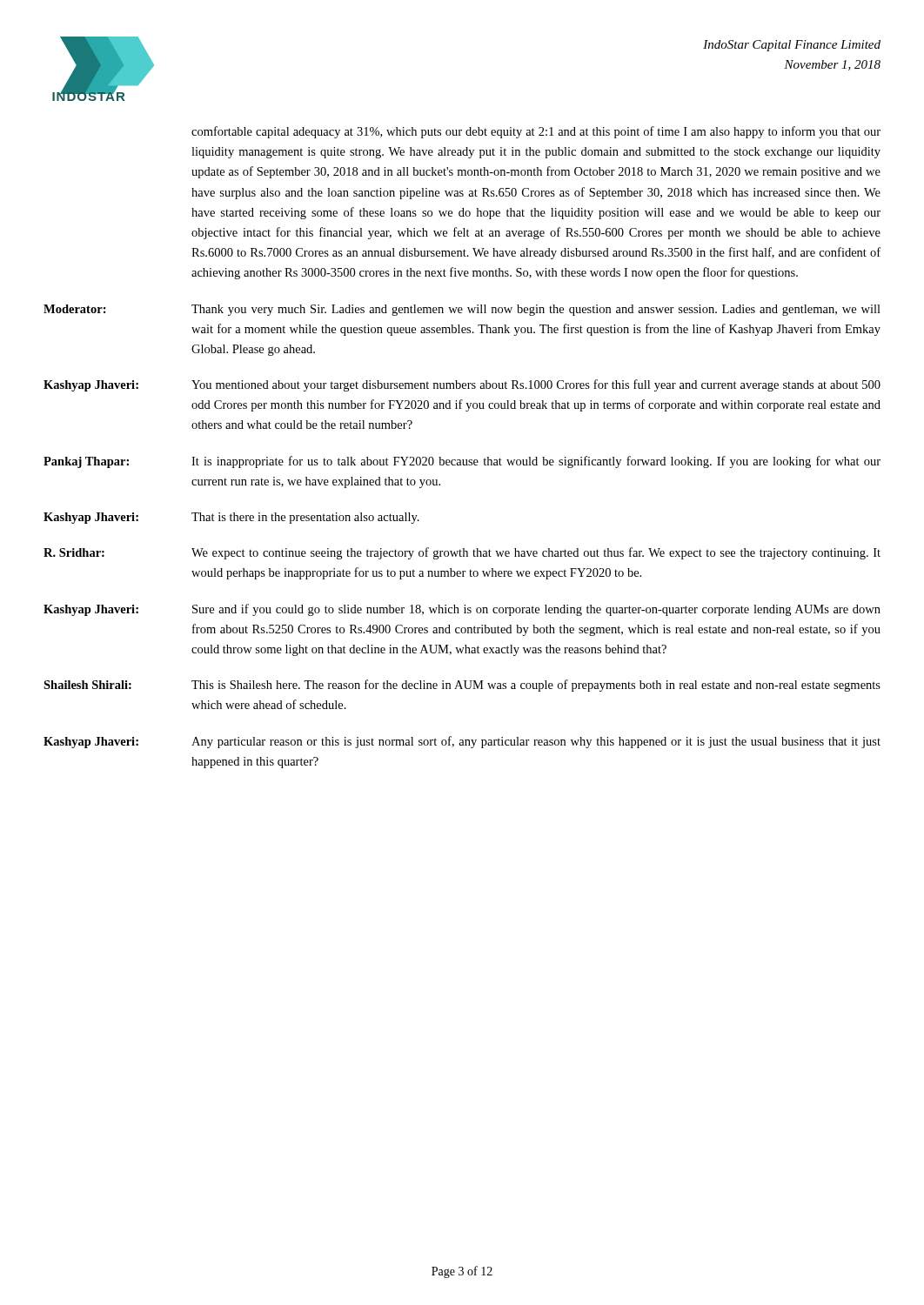Click the passage that begins "comfortable capital adequacy at 31%,"
924x1305 pixels.
[x=536, y=202]
